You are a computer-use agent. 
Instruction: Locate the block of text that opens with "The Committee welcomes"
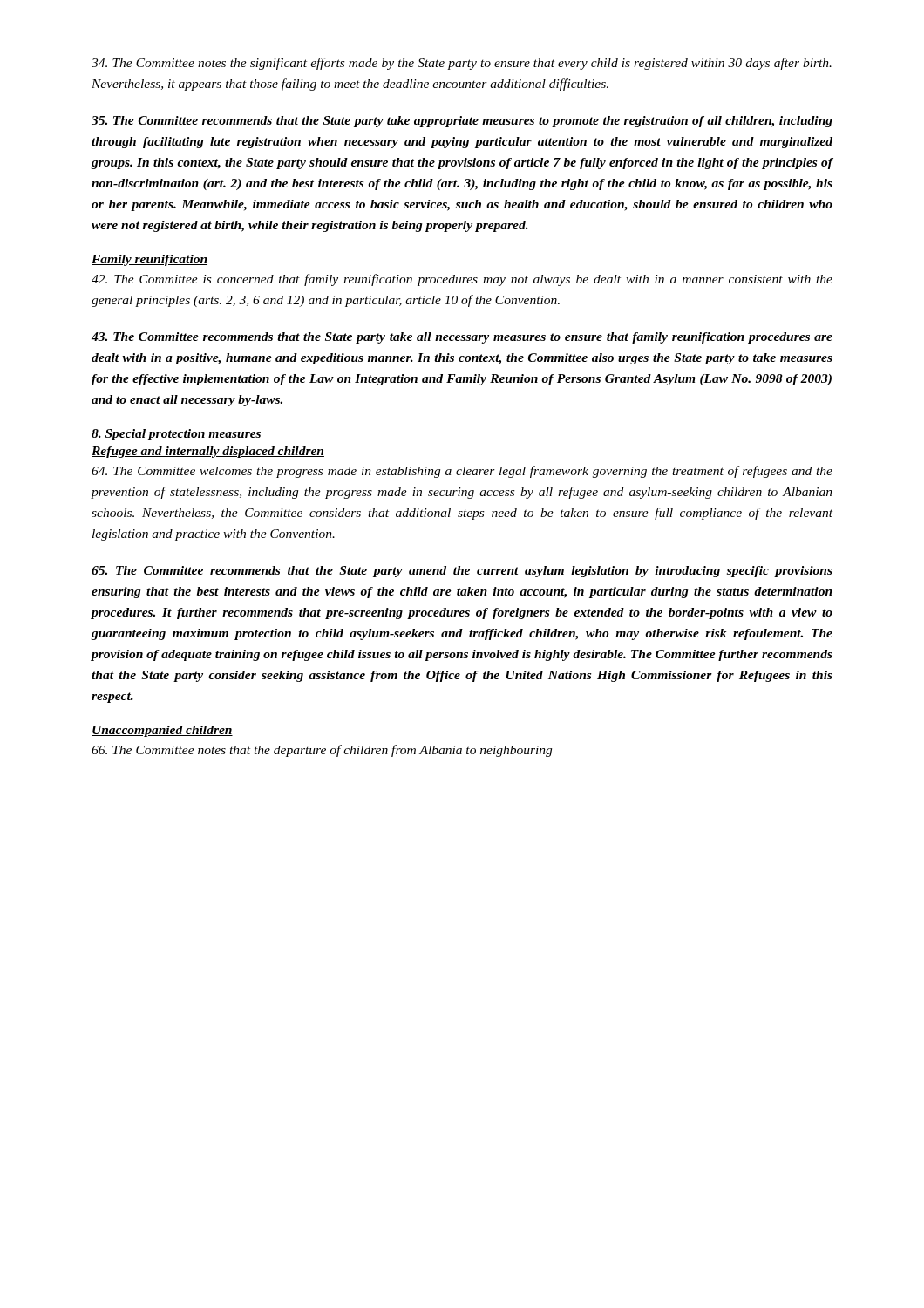click(x=462, y=502)
